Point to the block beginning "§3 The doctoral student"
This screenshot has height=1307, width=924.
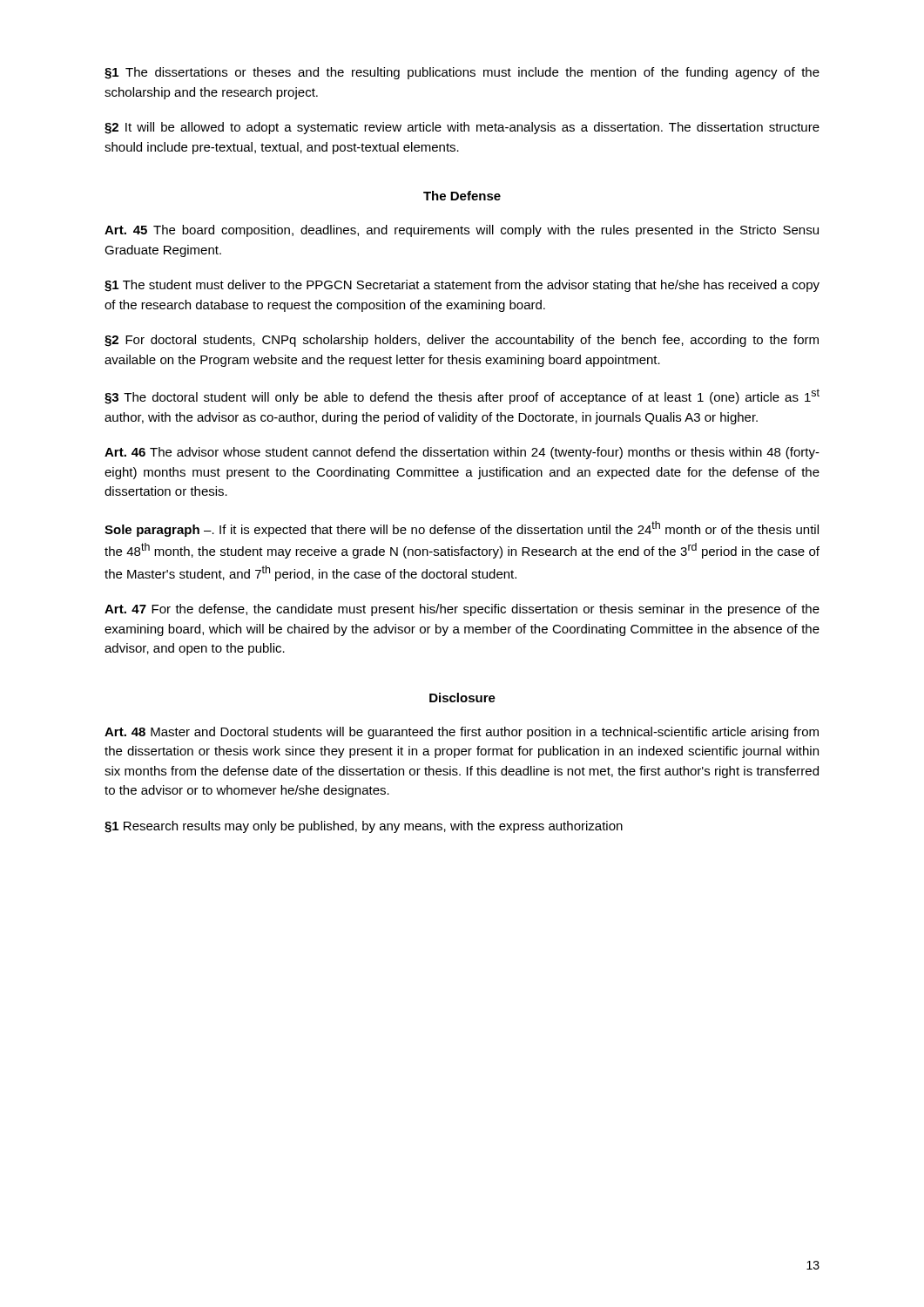click(462, 405)
